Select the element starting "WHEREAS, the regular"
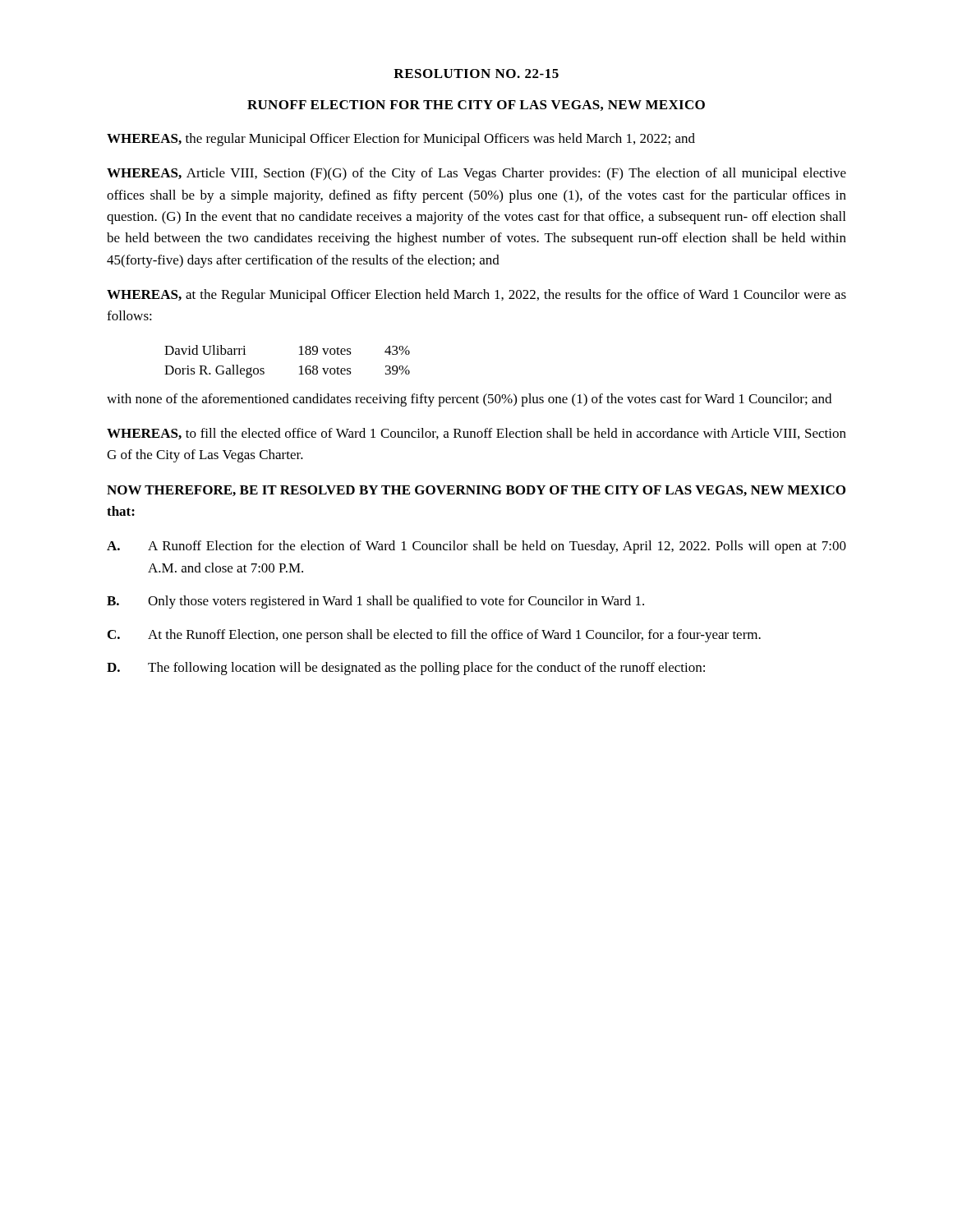Viewport: 953px width, 1232px height. (x=401, y=138)
